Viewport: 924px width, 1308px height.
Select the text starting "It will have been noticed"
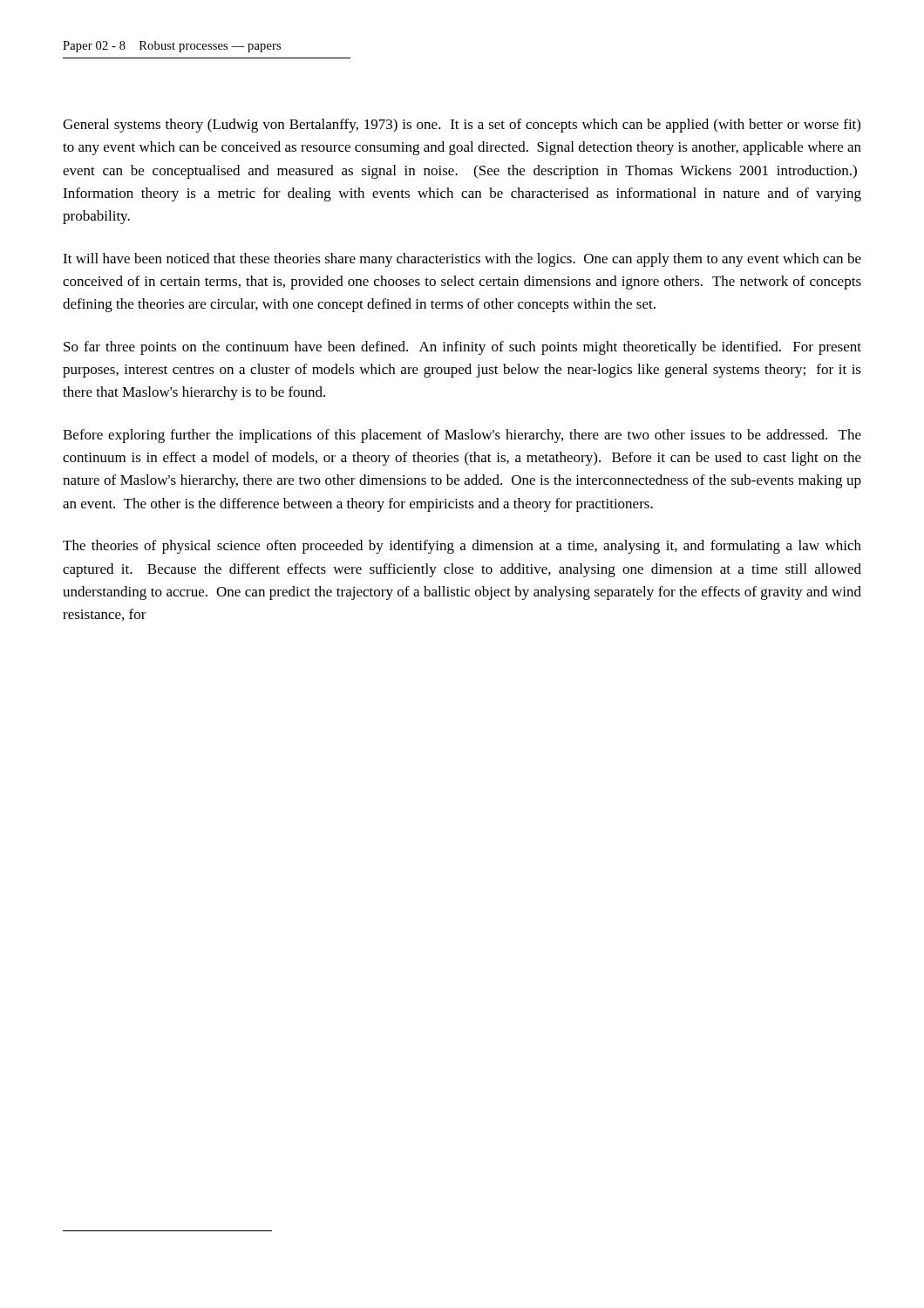[x=462, y=281]
